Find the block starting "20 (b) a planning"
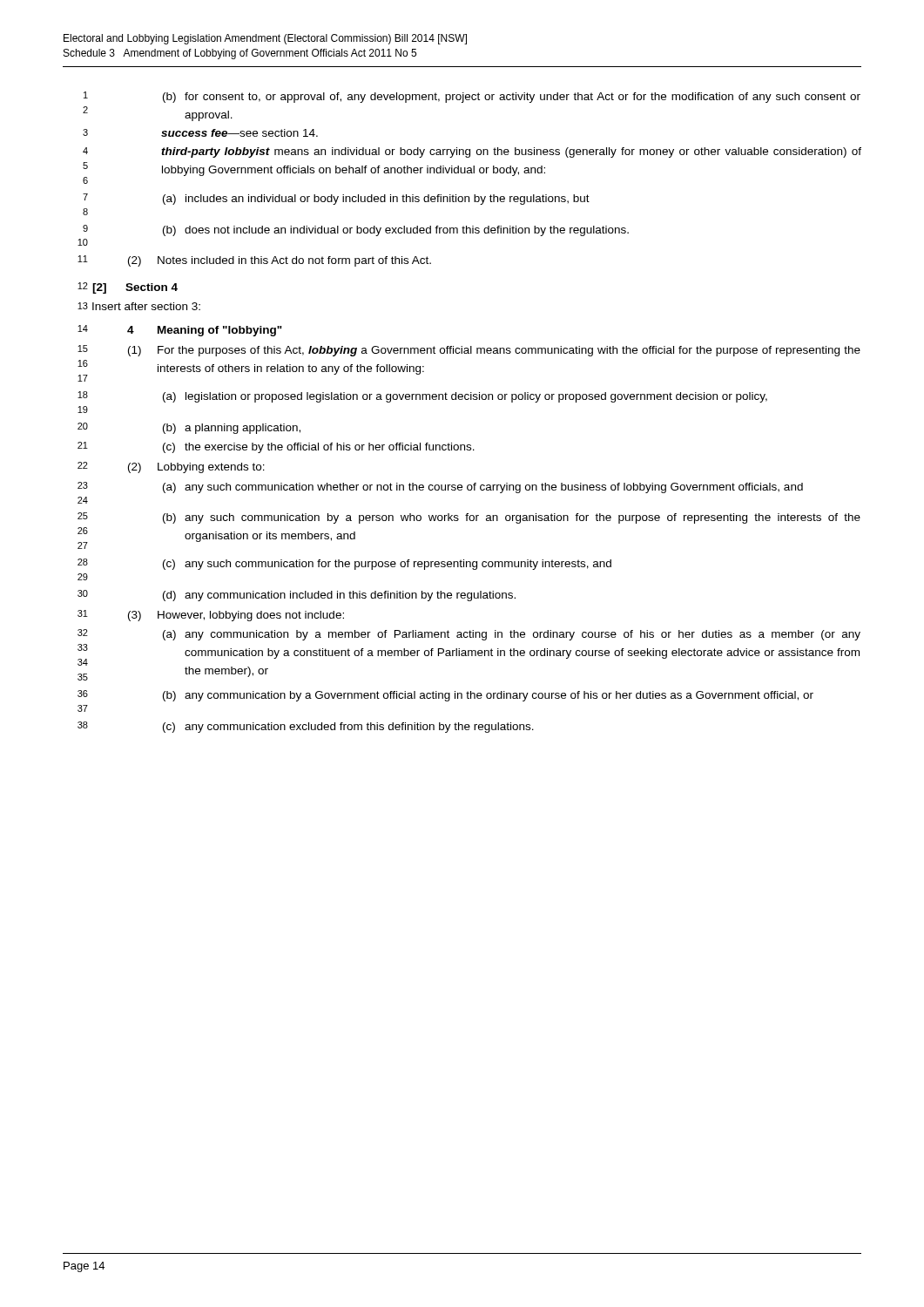The height and width of the screenshot is (1307, 924). (189, 428)
